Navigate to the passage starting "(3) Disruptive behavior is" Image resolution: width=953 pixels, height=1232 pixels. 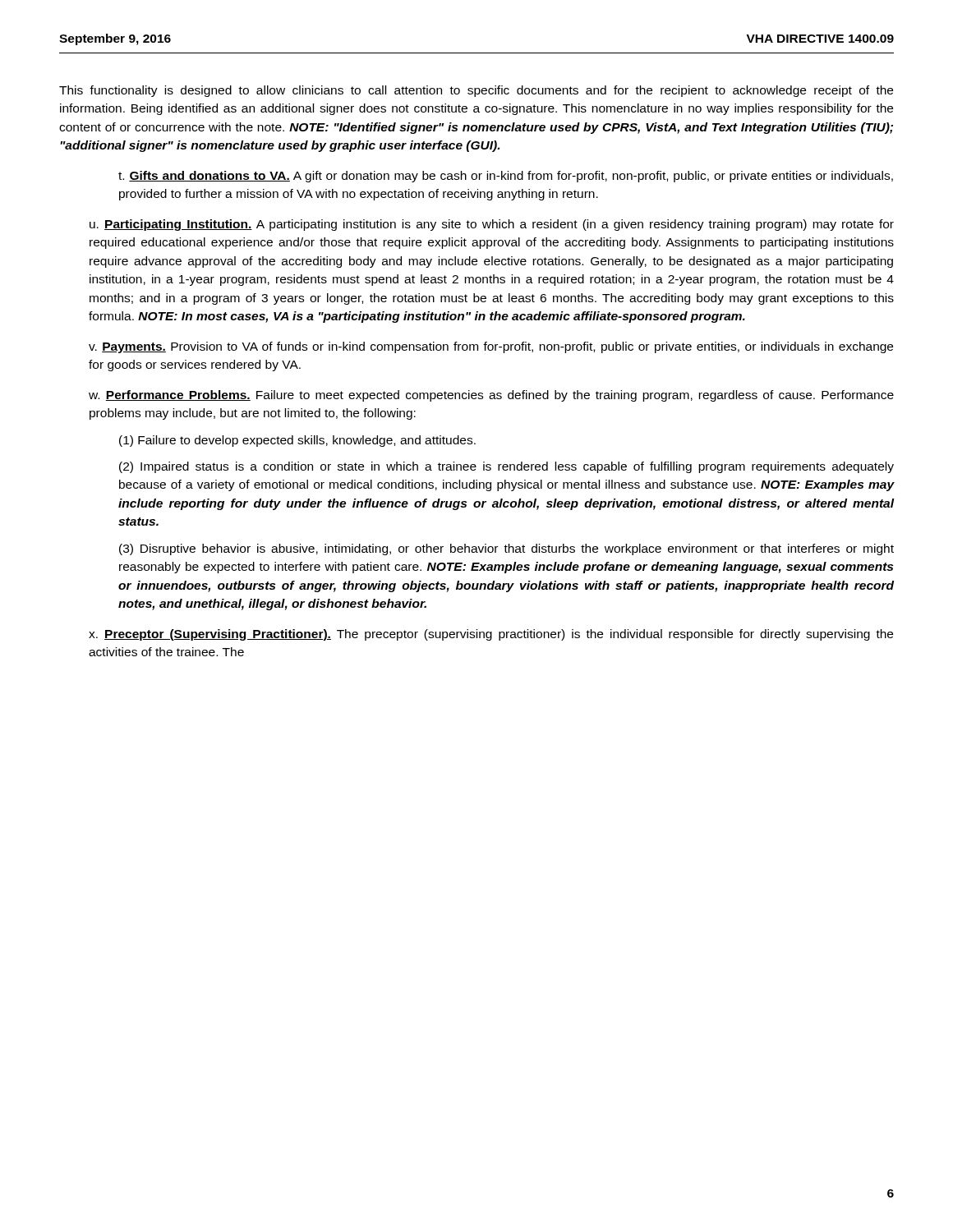[x=506, y=576]
